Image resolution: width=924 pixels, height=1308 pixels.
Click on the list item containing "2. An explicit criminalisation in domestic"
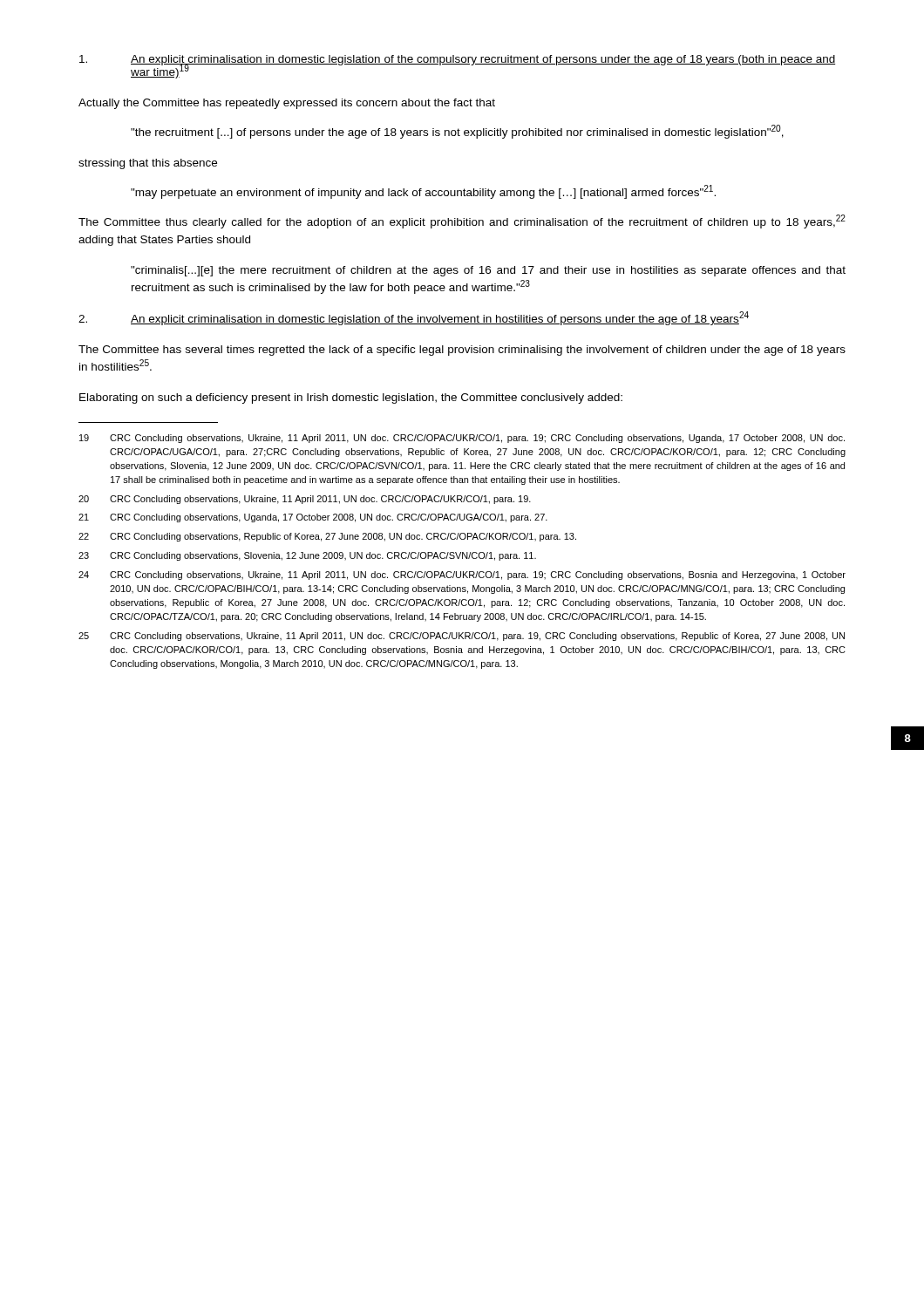pos(462,319)
